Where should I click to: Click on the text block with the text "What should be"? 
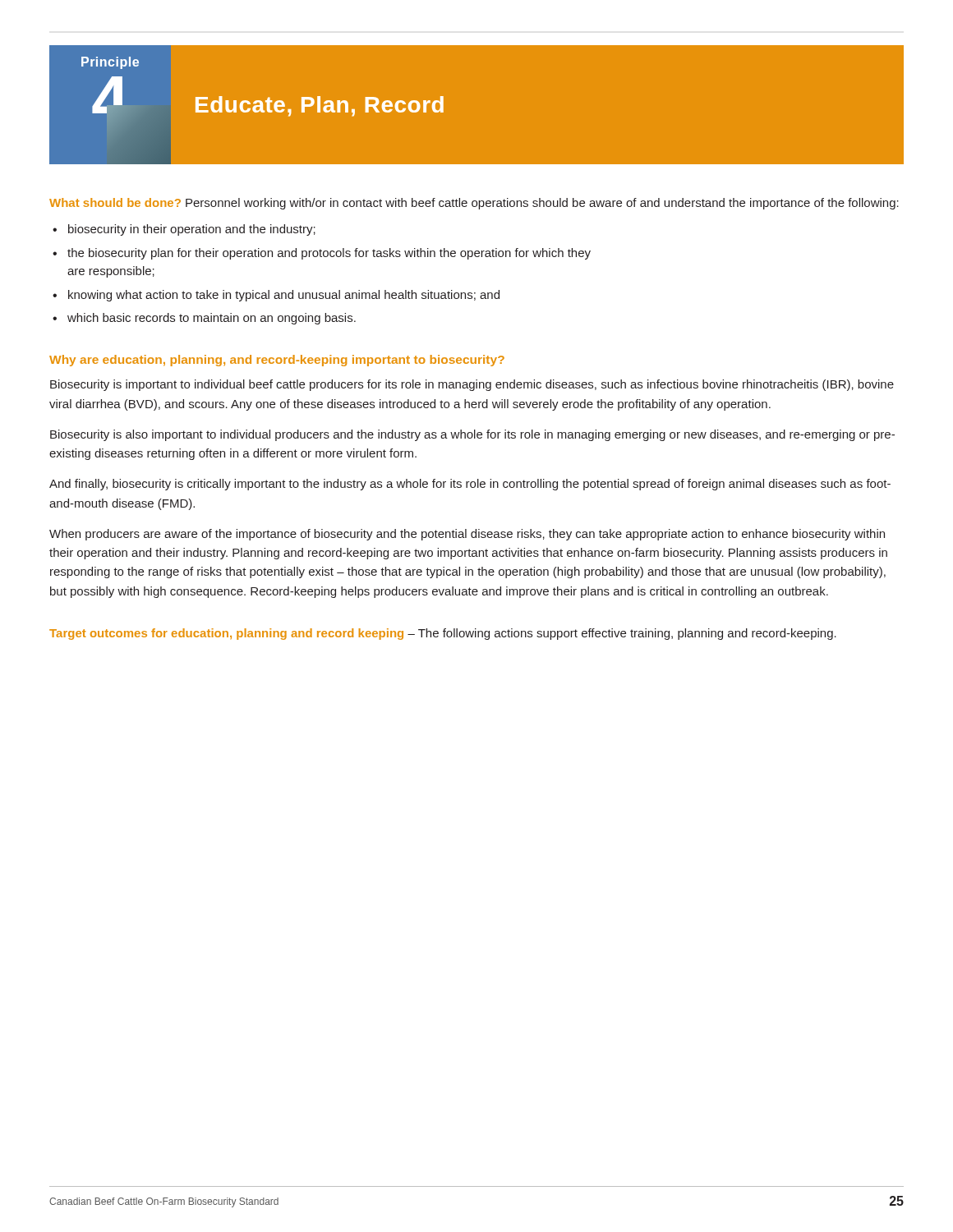tap(474, 202)
